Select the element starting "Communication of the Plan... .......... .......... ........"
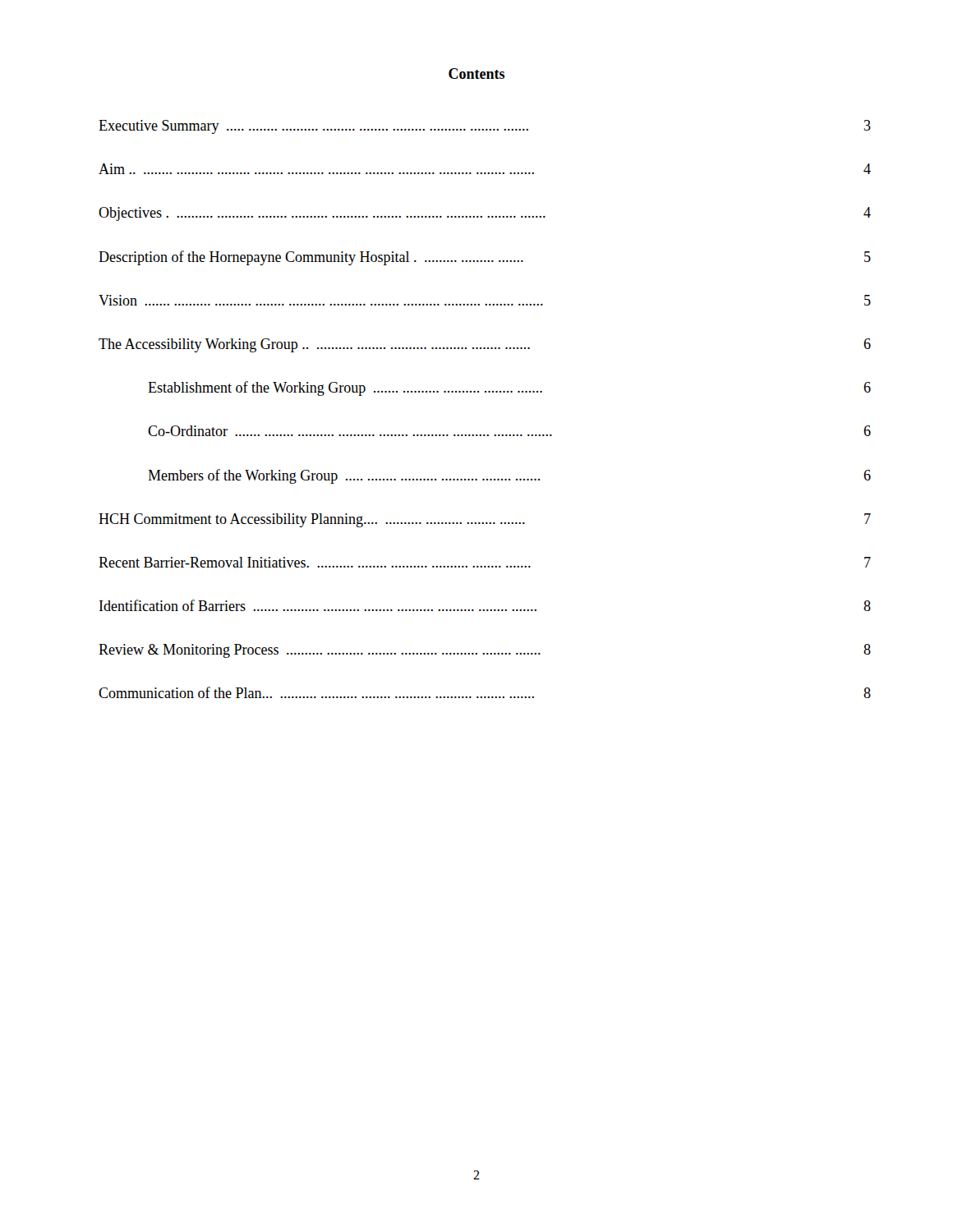The width and height of the screenshot is (953, 1232). [485, 694]
